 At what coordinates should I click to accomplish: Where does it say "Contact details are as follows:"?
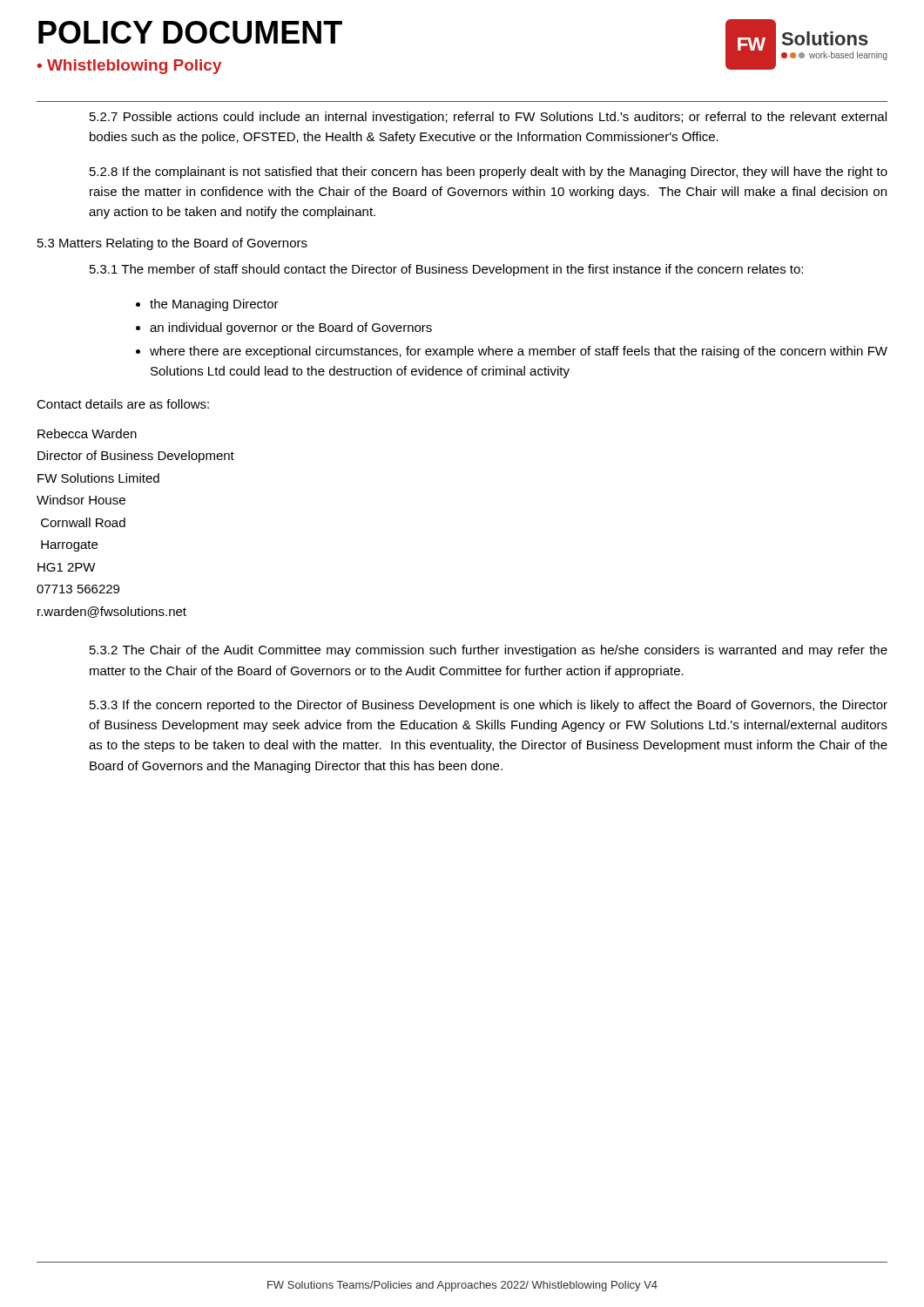pos(123,403)
